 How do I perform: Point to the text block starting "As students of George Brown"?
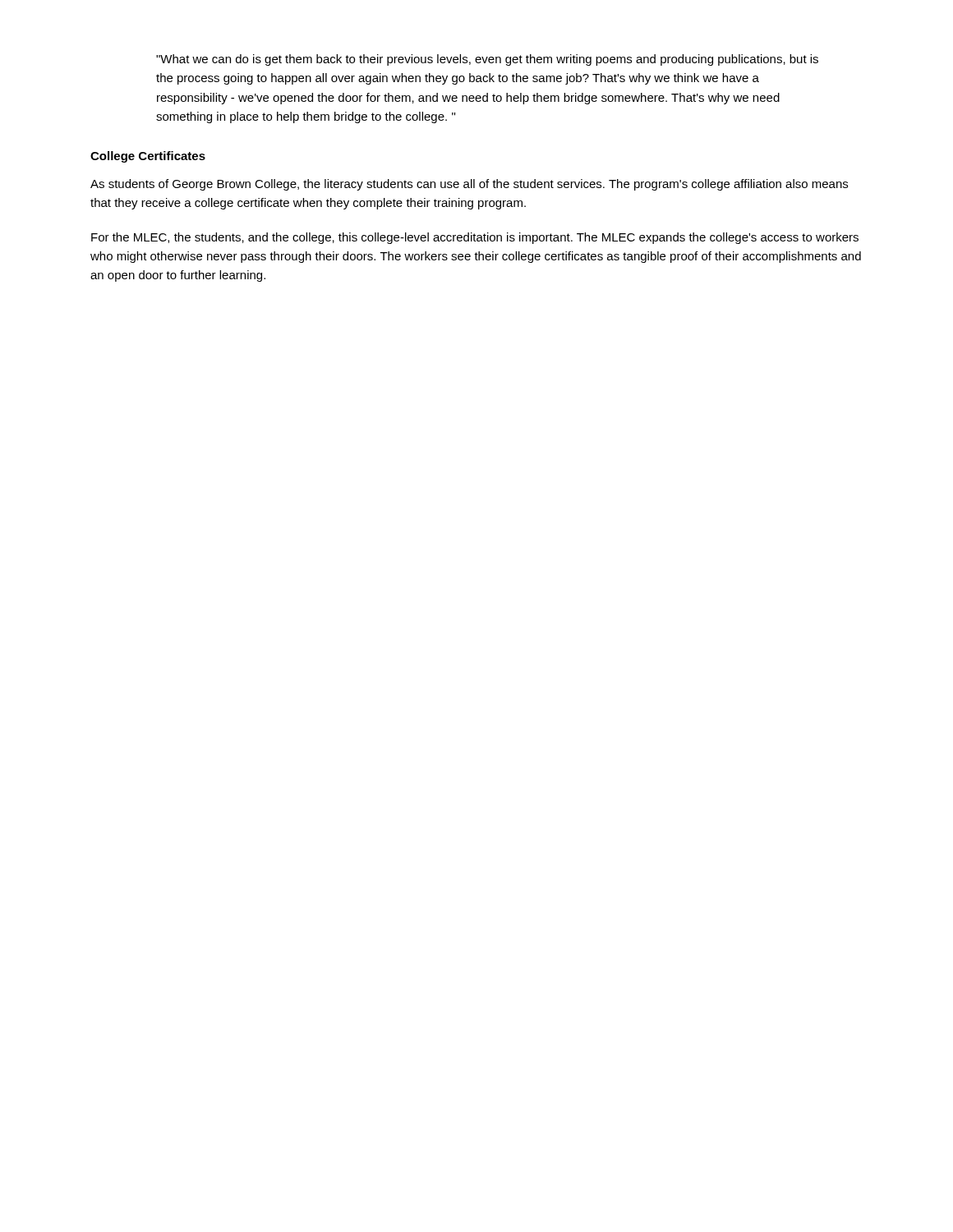[469, 193]
